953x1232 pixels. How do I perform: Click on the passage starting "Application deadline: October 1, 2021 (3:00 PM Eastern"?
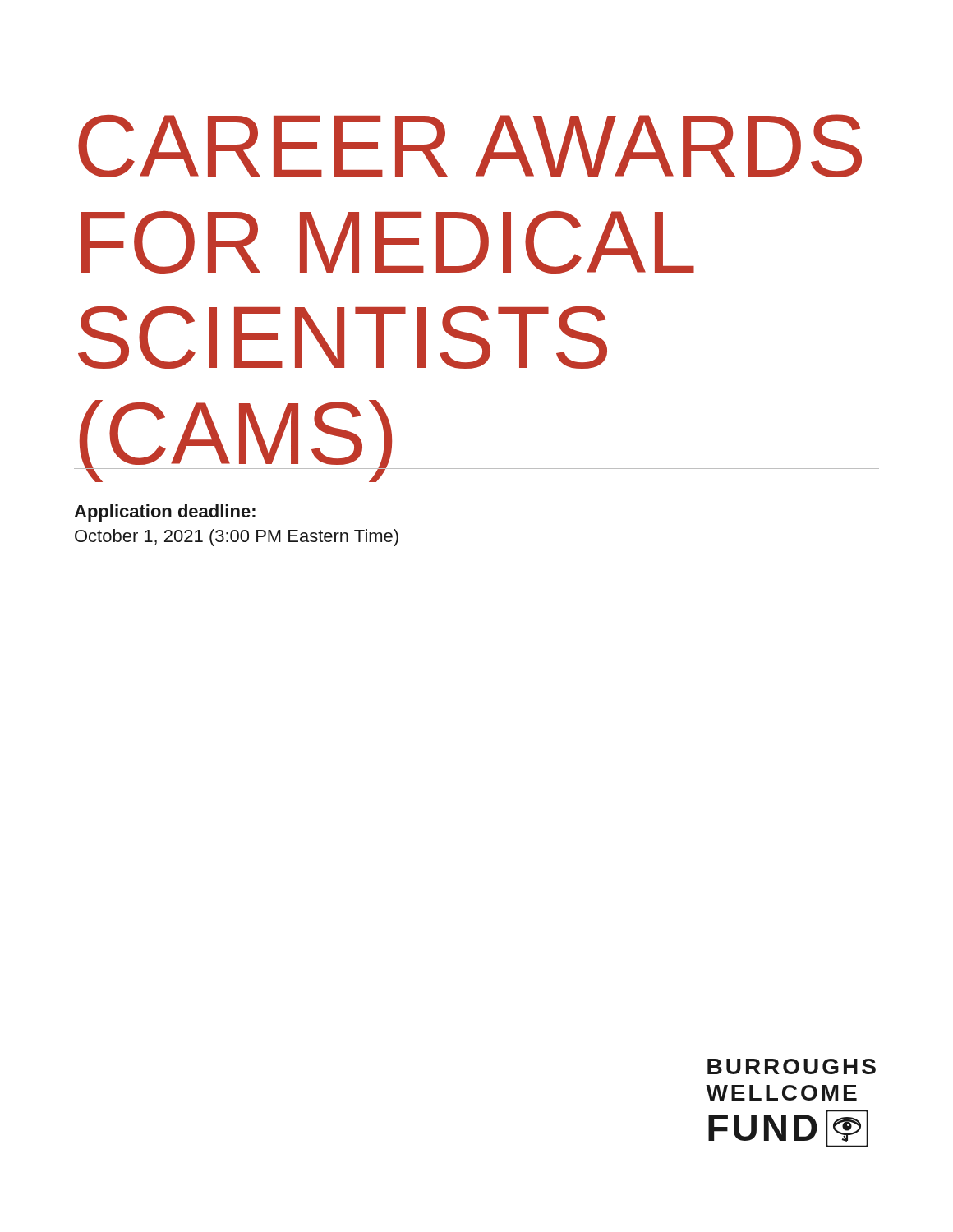coord(237,524)
